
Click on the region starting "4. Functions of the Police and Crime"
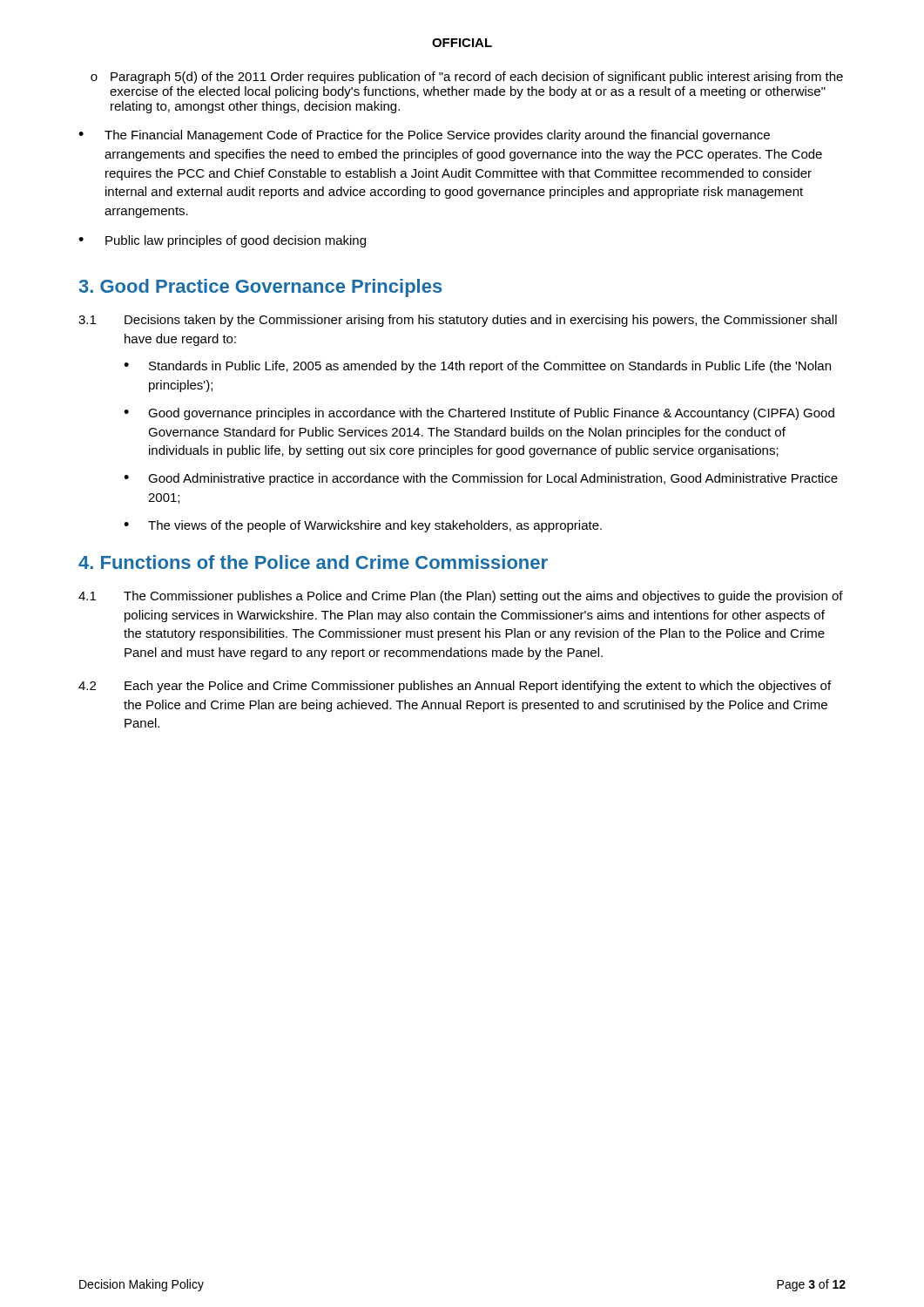313,562
